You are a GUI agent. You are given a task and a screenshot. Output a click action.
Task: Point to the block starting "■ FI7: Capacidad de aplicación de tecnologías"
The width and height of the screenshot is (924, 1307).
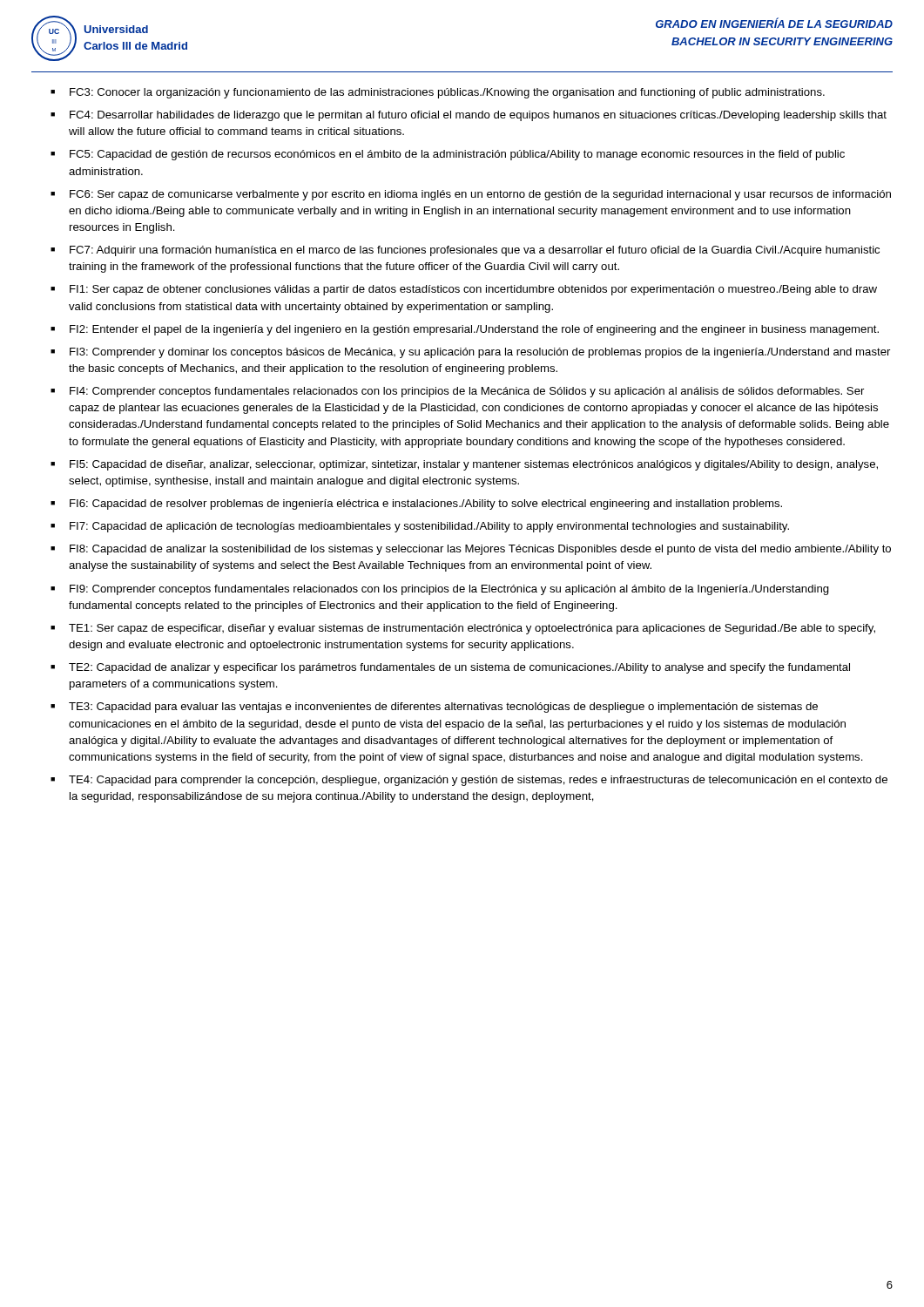click(420, 526)
